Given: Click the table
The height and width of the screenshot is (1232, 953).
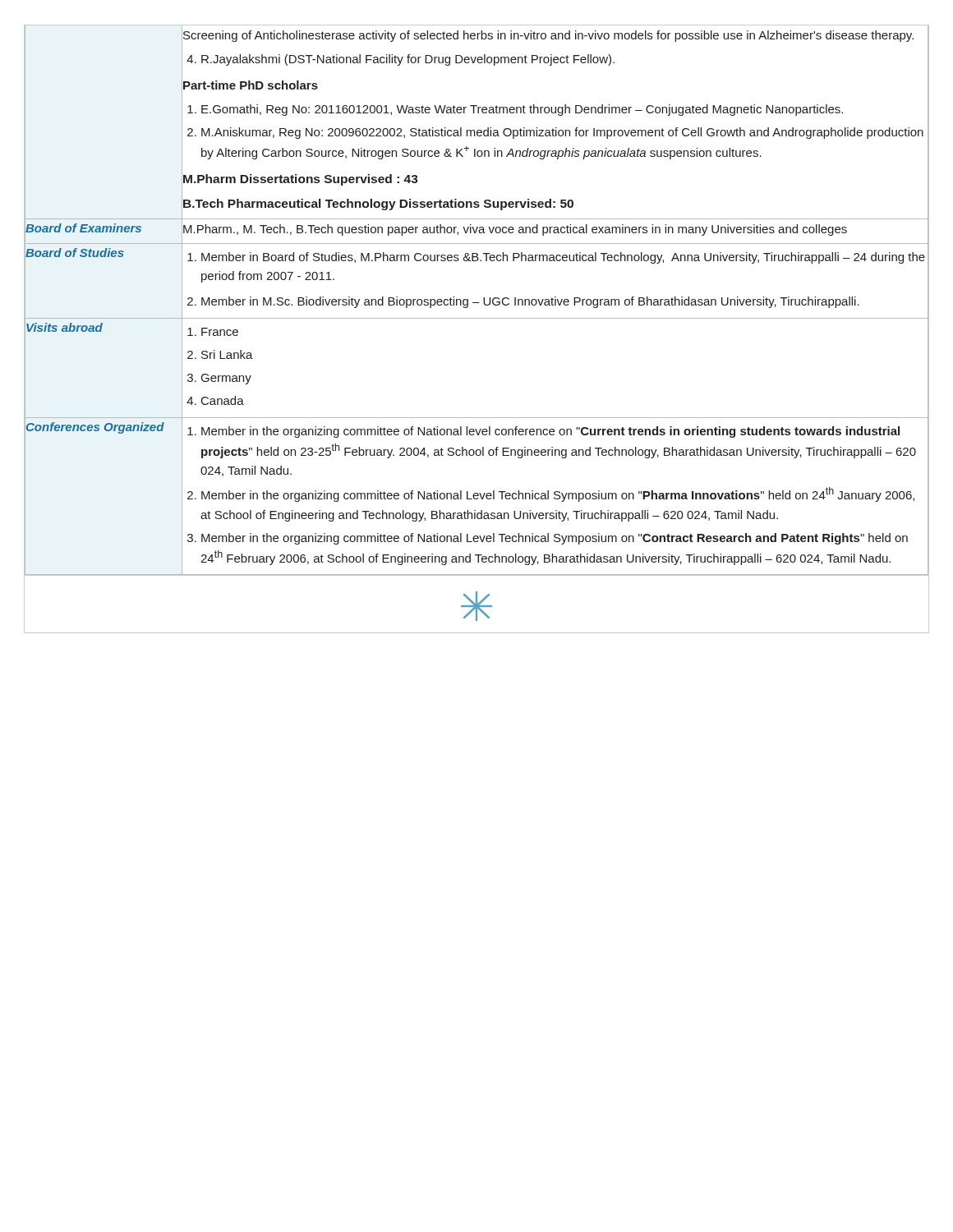Looking at the screenshot, I should [x=476, y=300].
